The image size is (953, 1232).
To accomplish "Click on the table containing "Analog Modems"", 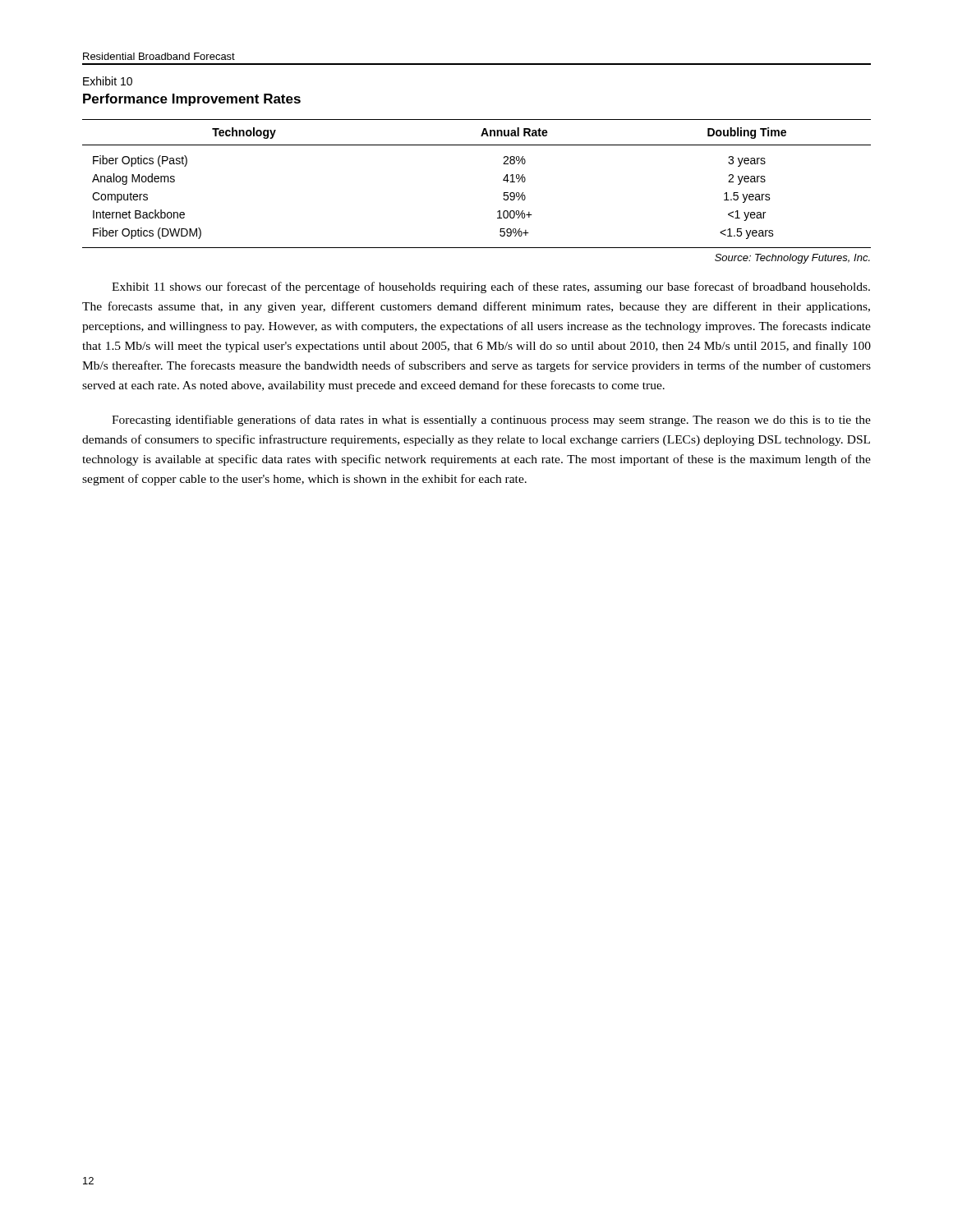I will tap(476, 184).
